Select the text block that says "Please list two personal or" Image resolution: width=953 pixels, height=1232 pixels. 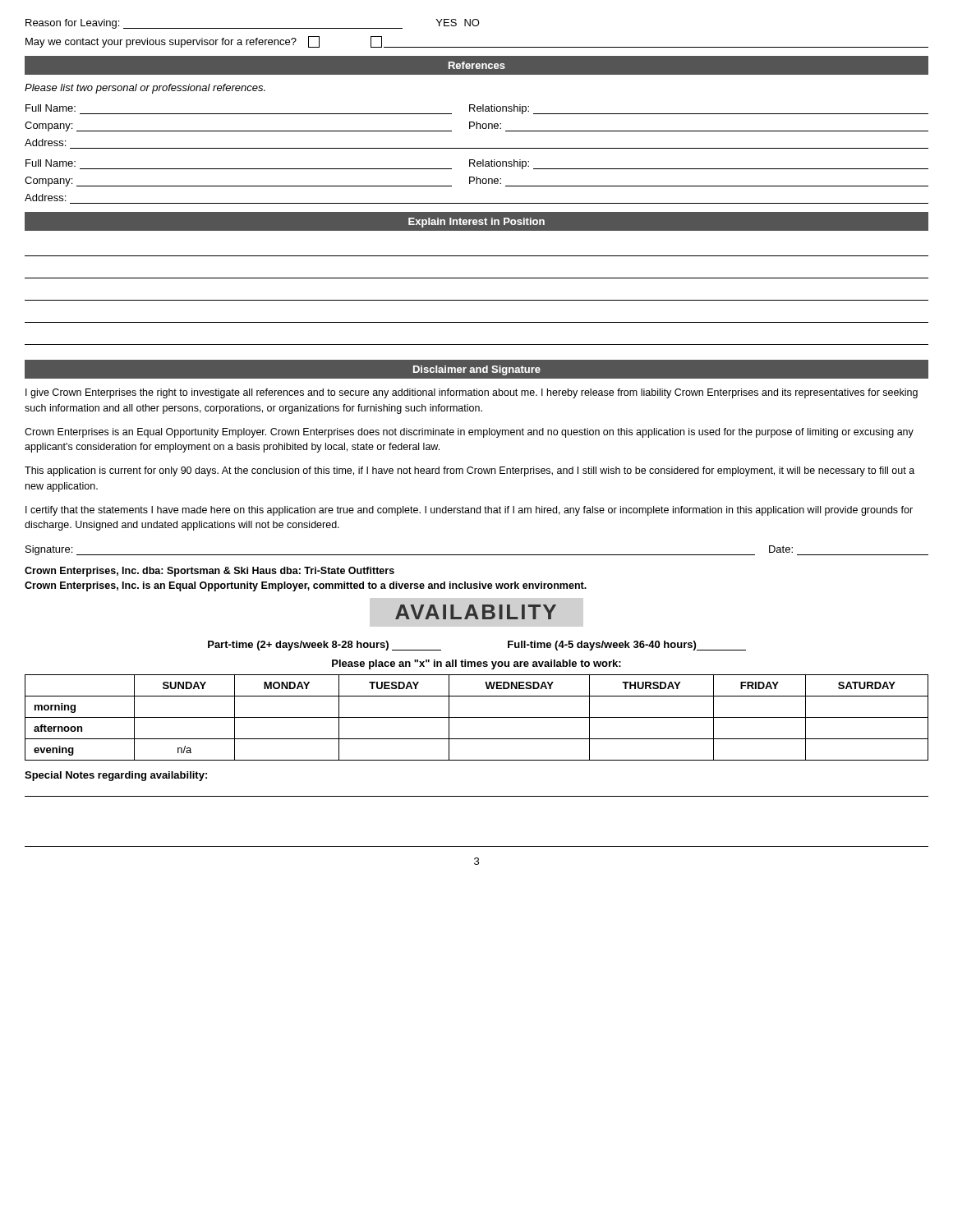pyautogui.click(x=145, y=87)
